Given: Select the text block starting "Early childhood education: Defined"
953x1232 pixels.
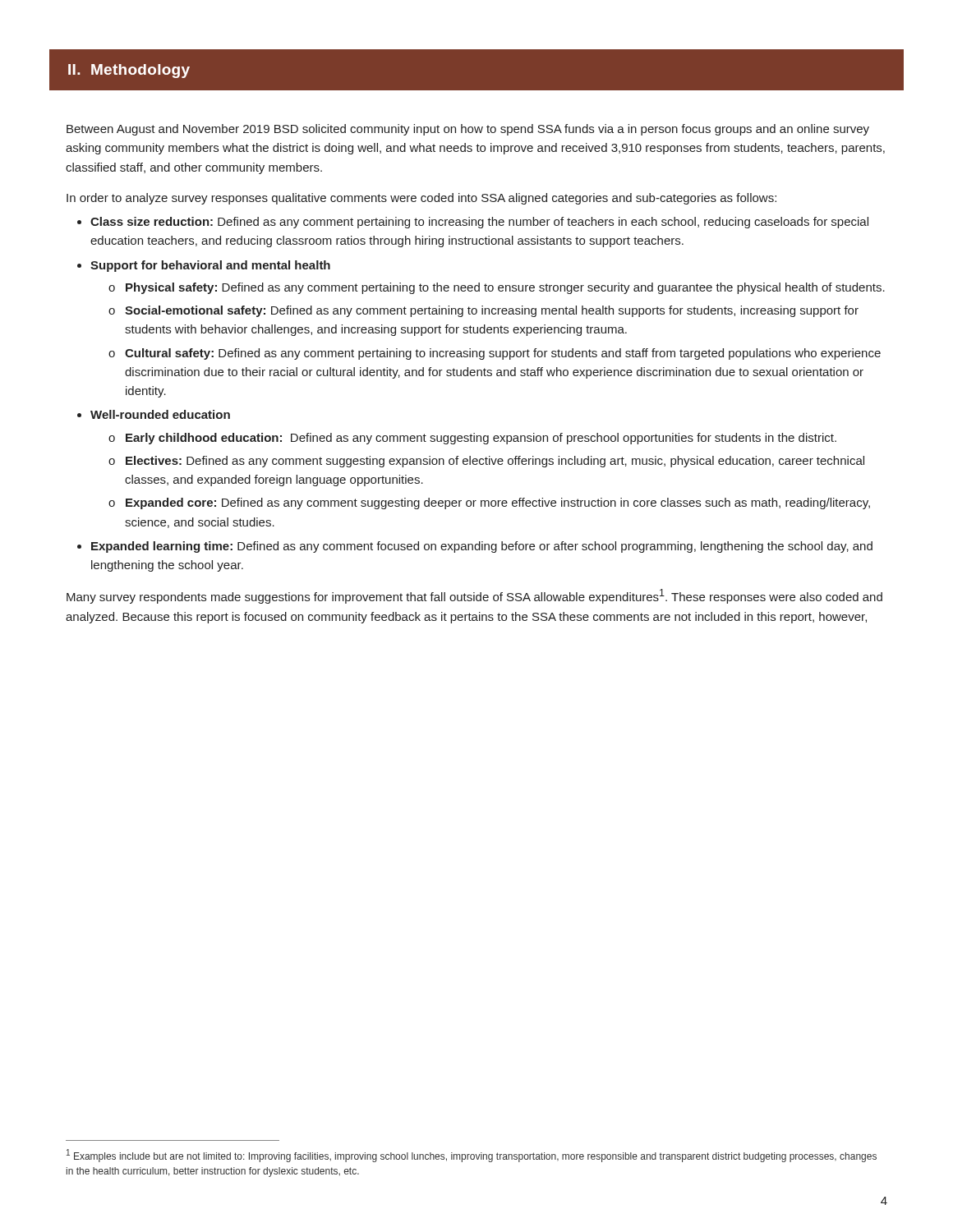Looking at the screenshot, I should 481,437.
